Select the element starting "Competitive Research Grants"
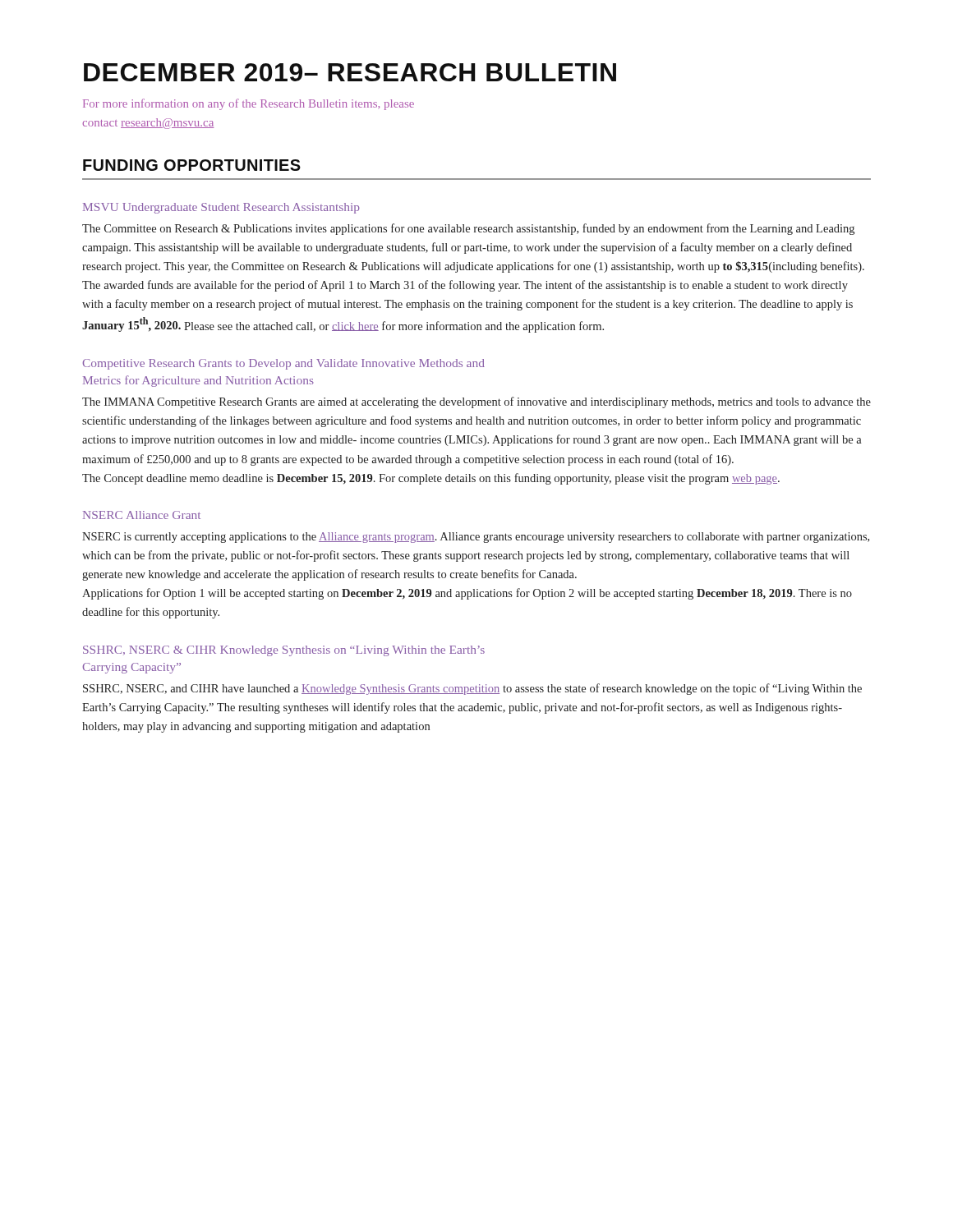953x1232 pixels. [x=476, y=372]
